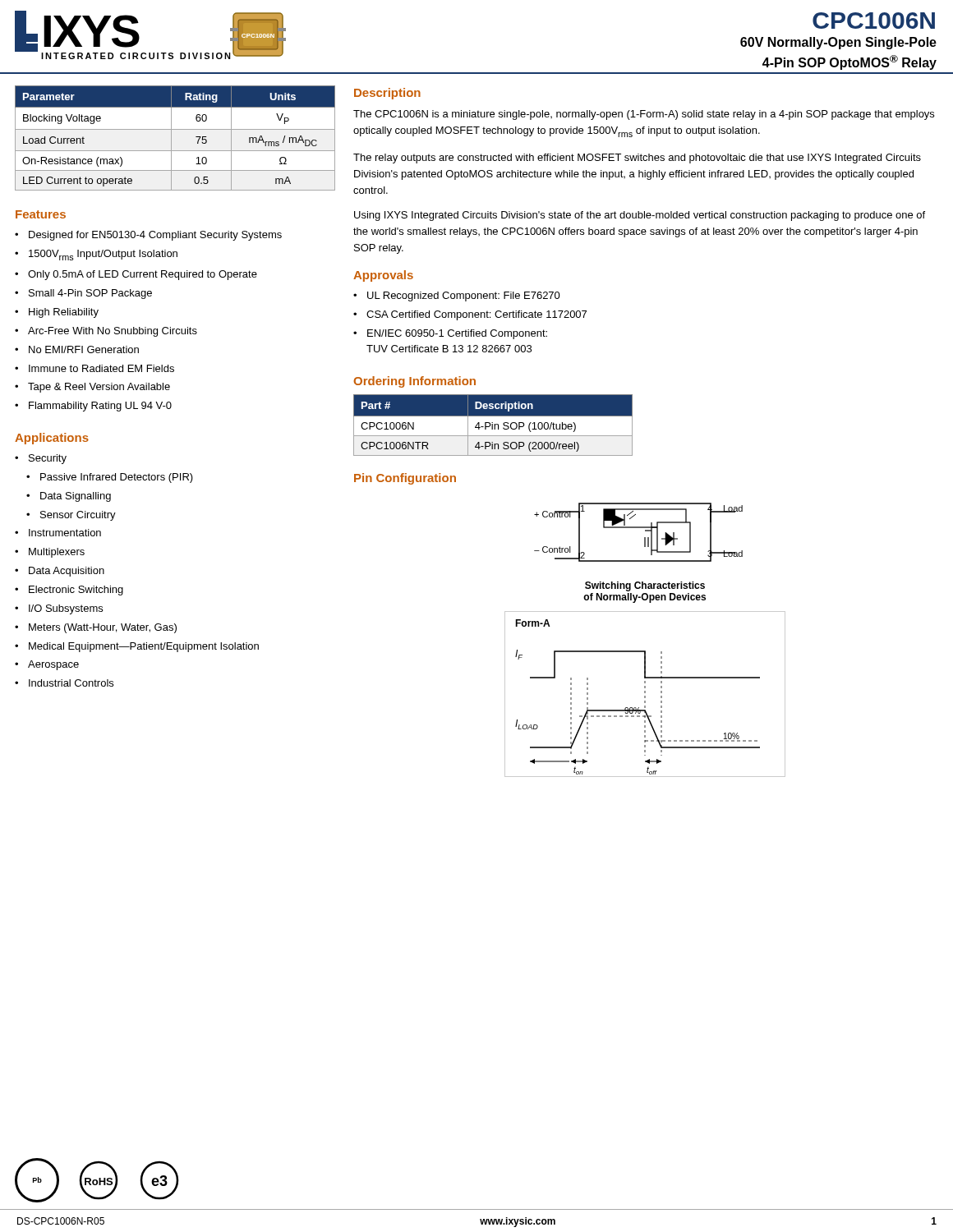Point to "•Arc-Free With No Snubbing Circuits"
The width and height of the screenshot is (953, 1232).
(x=106, y=331)
